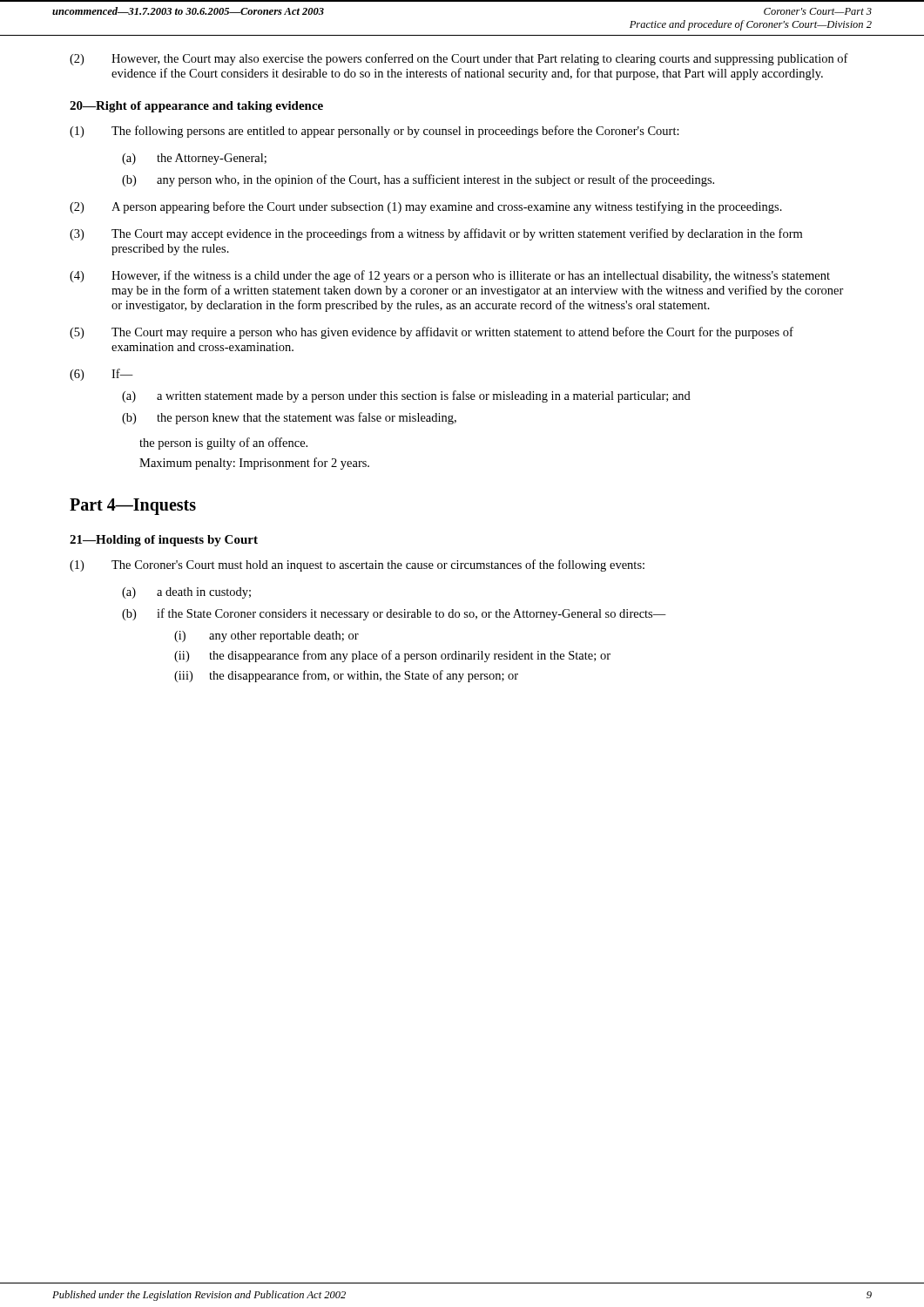Where is the passage that starts "(i) any other reportable death;"?
This screenshot has height=1307, width=924.
click(x=266, y=637)
